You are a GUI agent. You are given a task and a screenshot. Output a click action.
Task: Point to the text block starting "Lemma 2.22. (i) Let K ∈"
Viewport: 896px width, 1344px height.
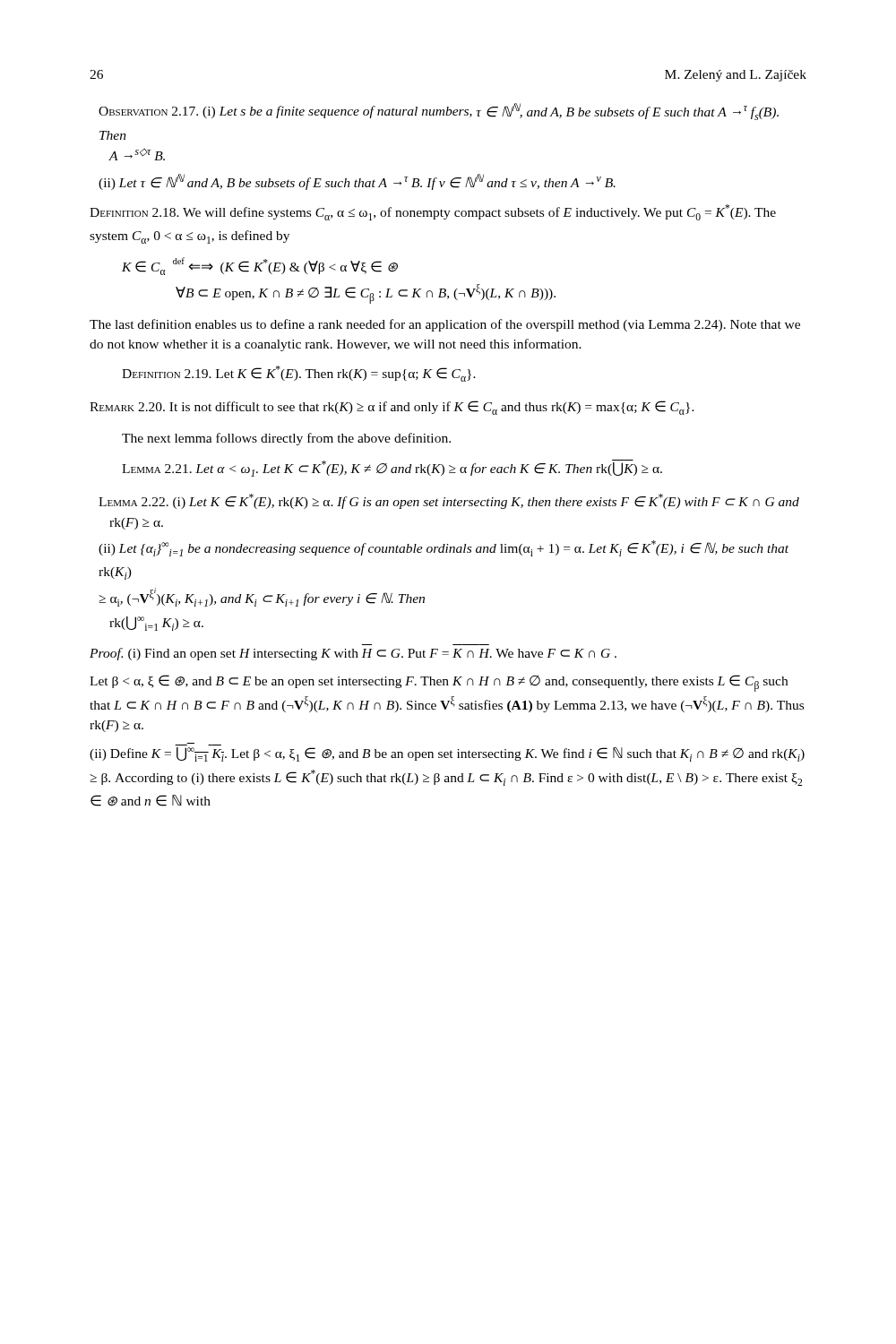pos(449,501)
